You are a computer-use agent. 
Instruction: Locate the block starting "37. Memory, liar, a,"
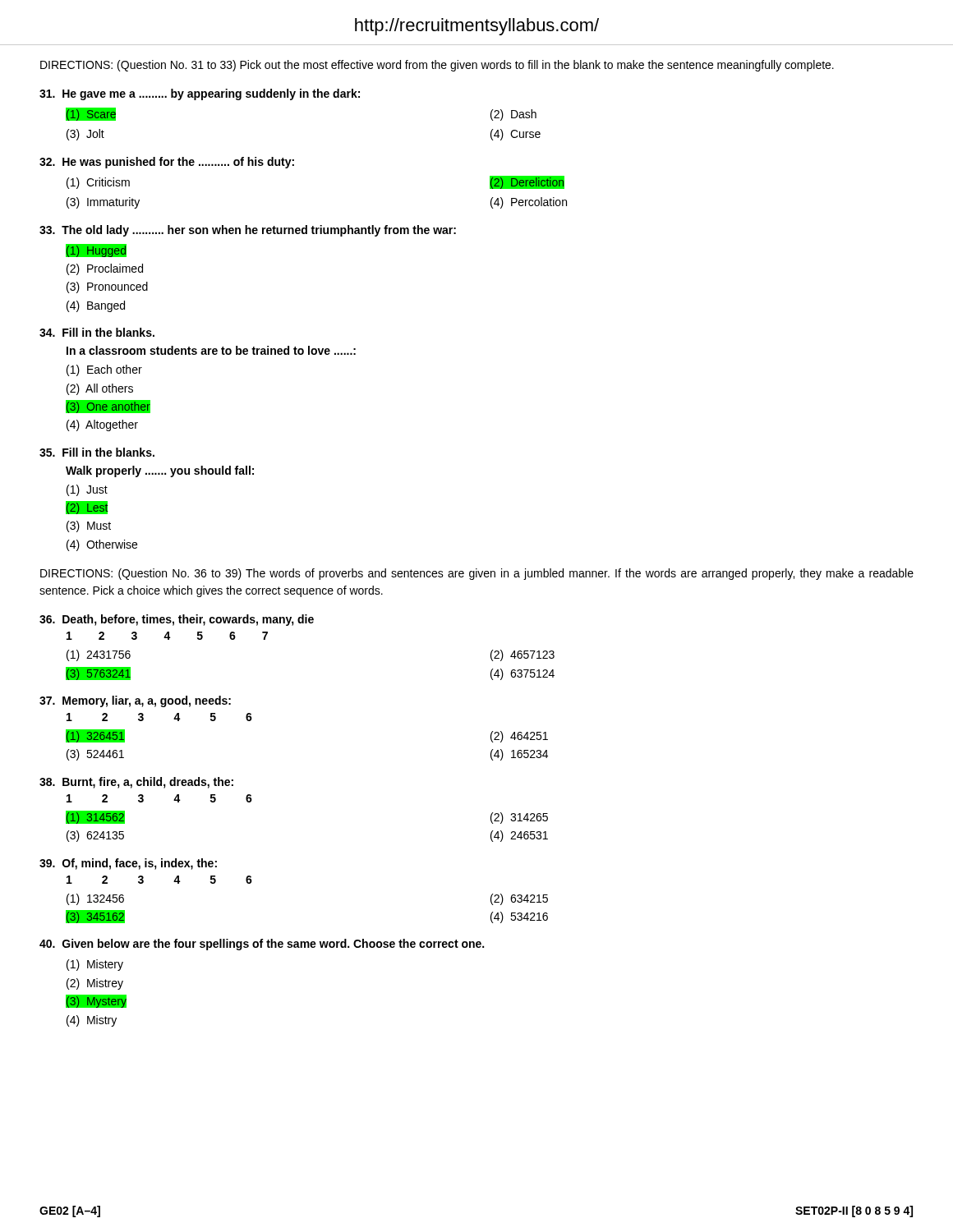coord(135,701)
